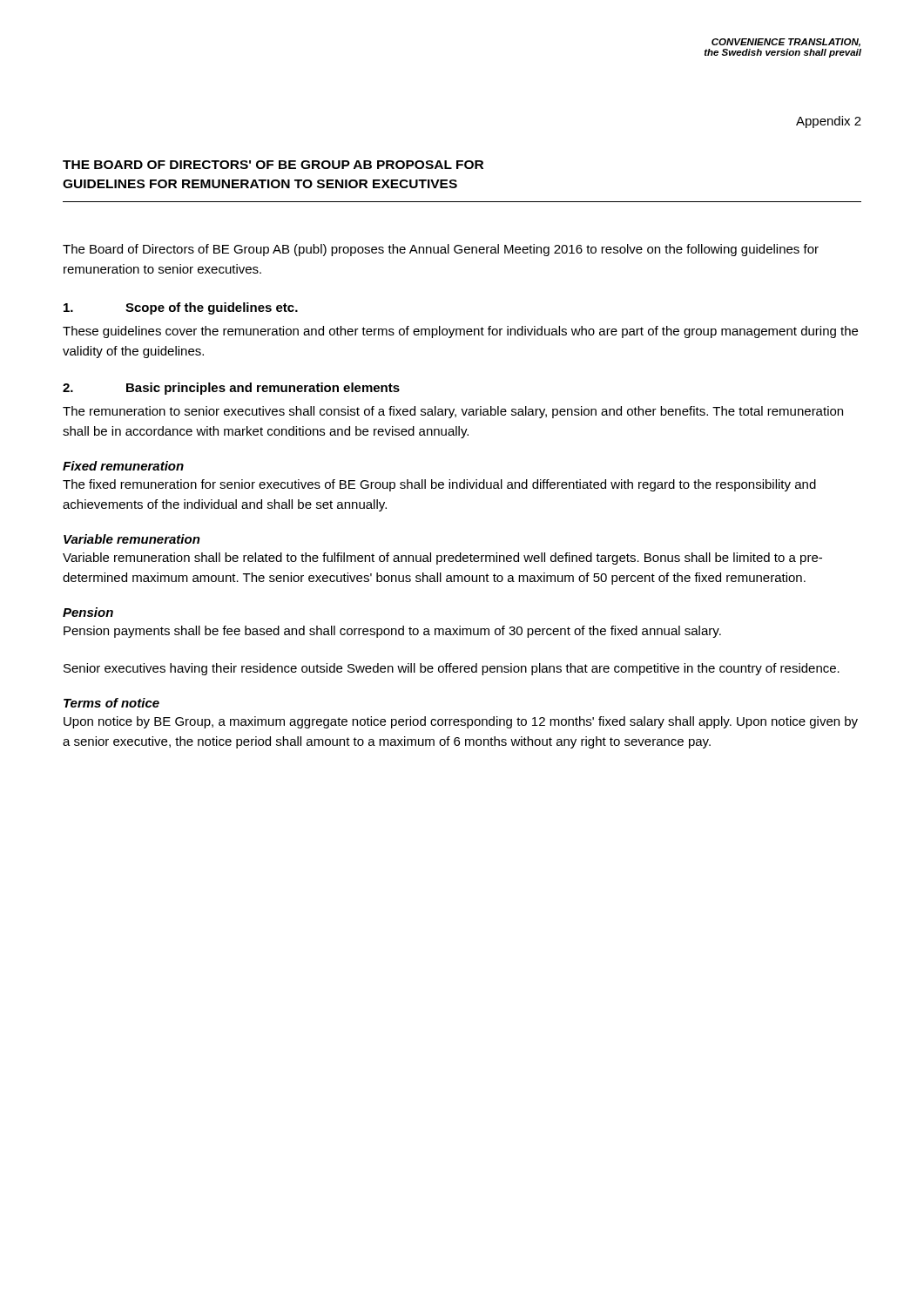924x1307 pixels.
Task: Click on the text block containing "The fixed remuneration for senior executives of BE"
Action: coord(439,494)
